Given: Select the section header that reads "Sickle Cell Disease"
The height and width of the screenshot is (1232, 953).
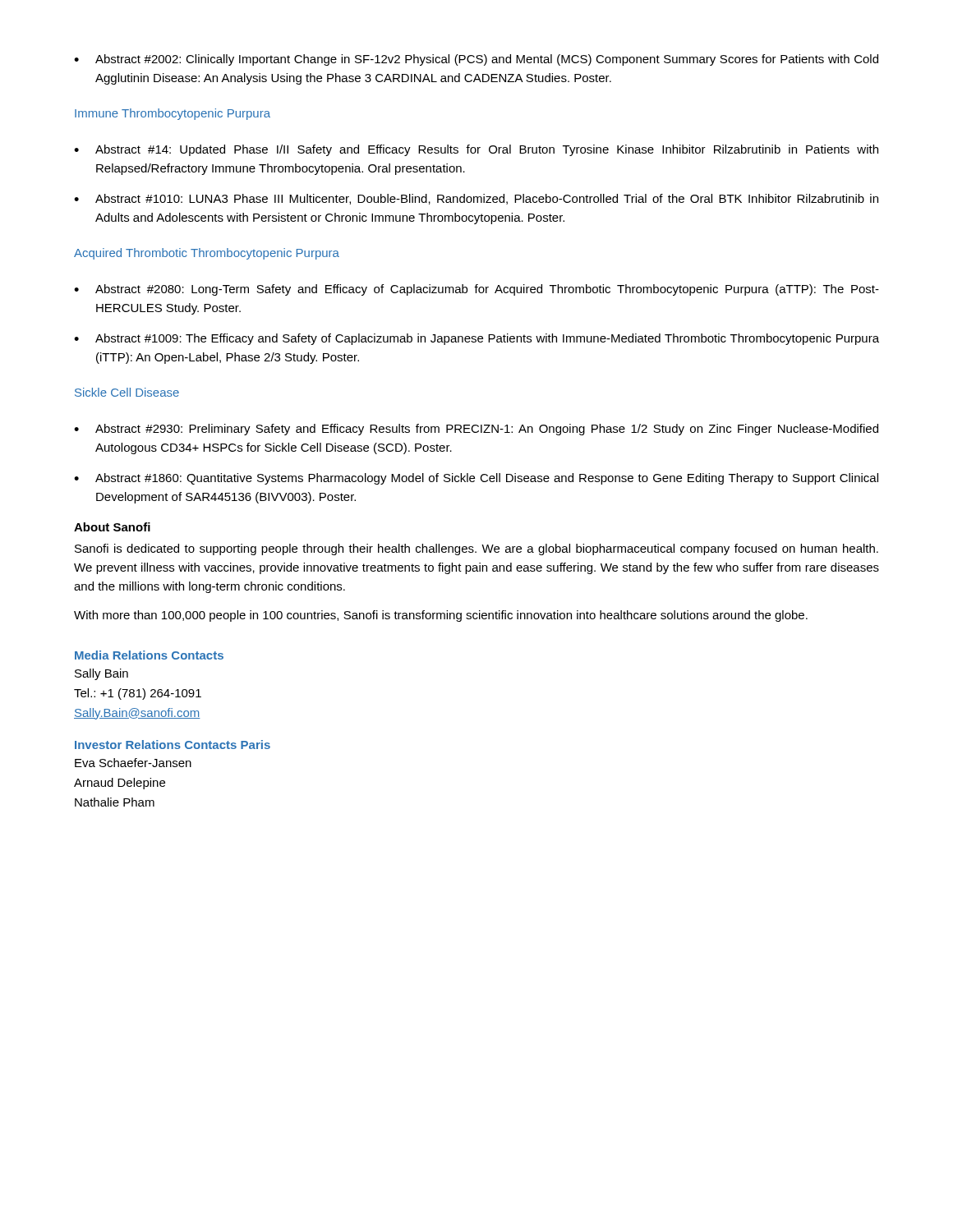Looking at the screenshot, I should (x=127, y=392).
